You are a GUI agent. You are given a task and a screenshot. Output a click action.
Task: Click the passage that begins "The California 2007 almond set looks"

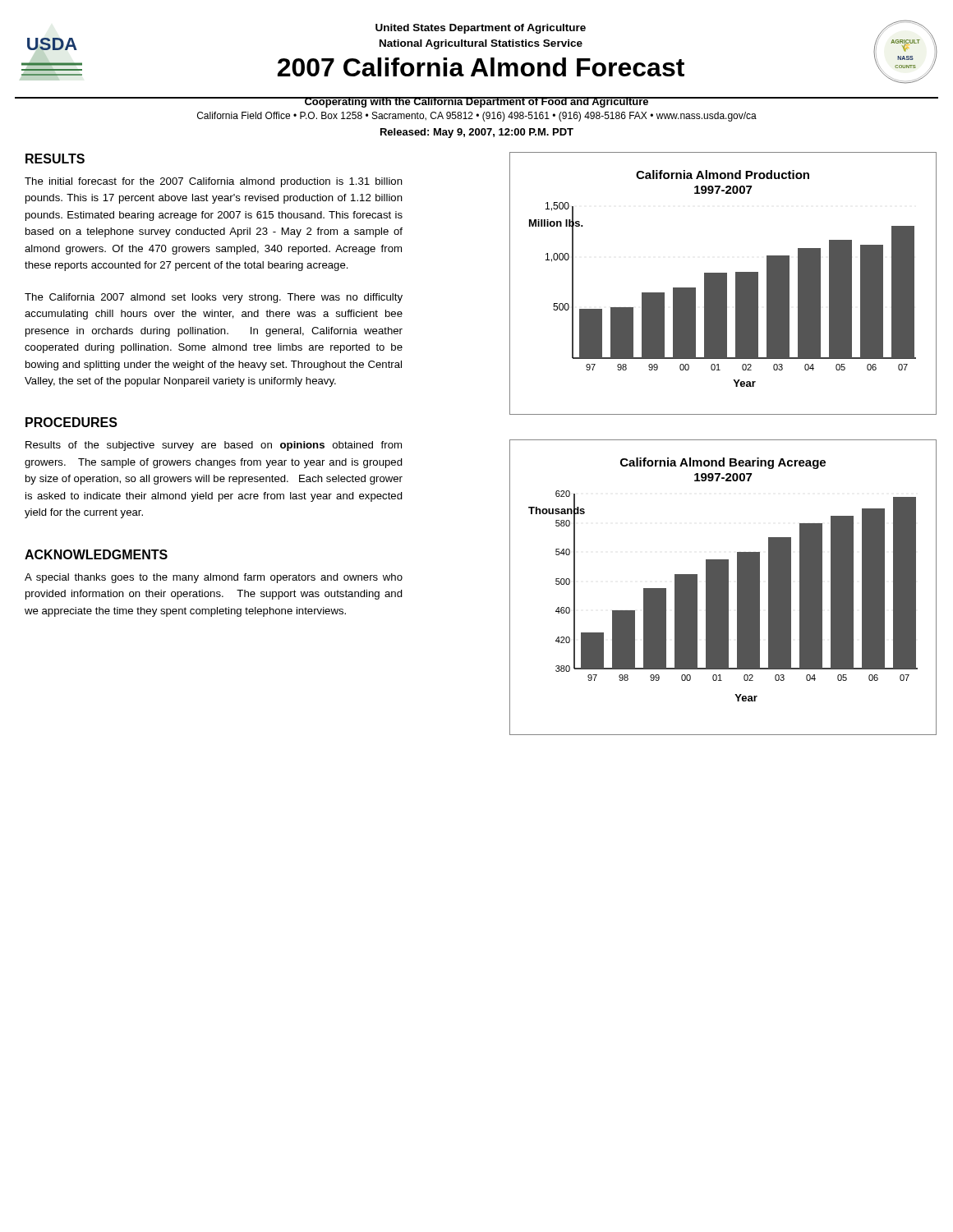coord(214,339)
